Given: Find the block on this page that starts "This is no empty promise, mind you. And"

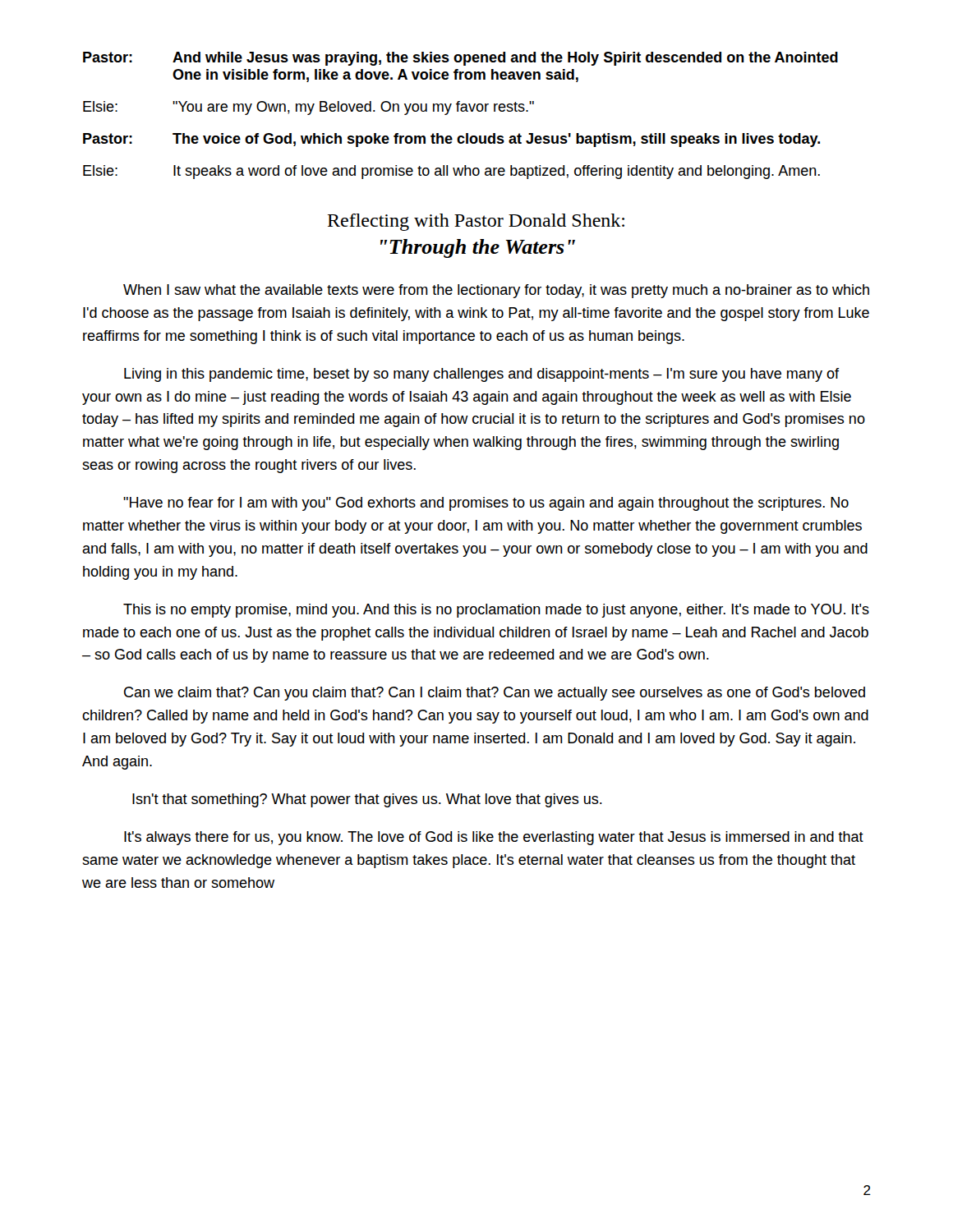Looking at the screenshot, I should tap(476, 632).
